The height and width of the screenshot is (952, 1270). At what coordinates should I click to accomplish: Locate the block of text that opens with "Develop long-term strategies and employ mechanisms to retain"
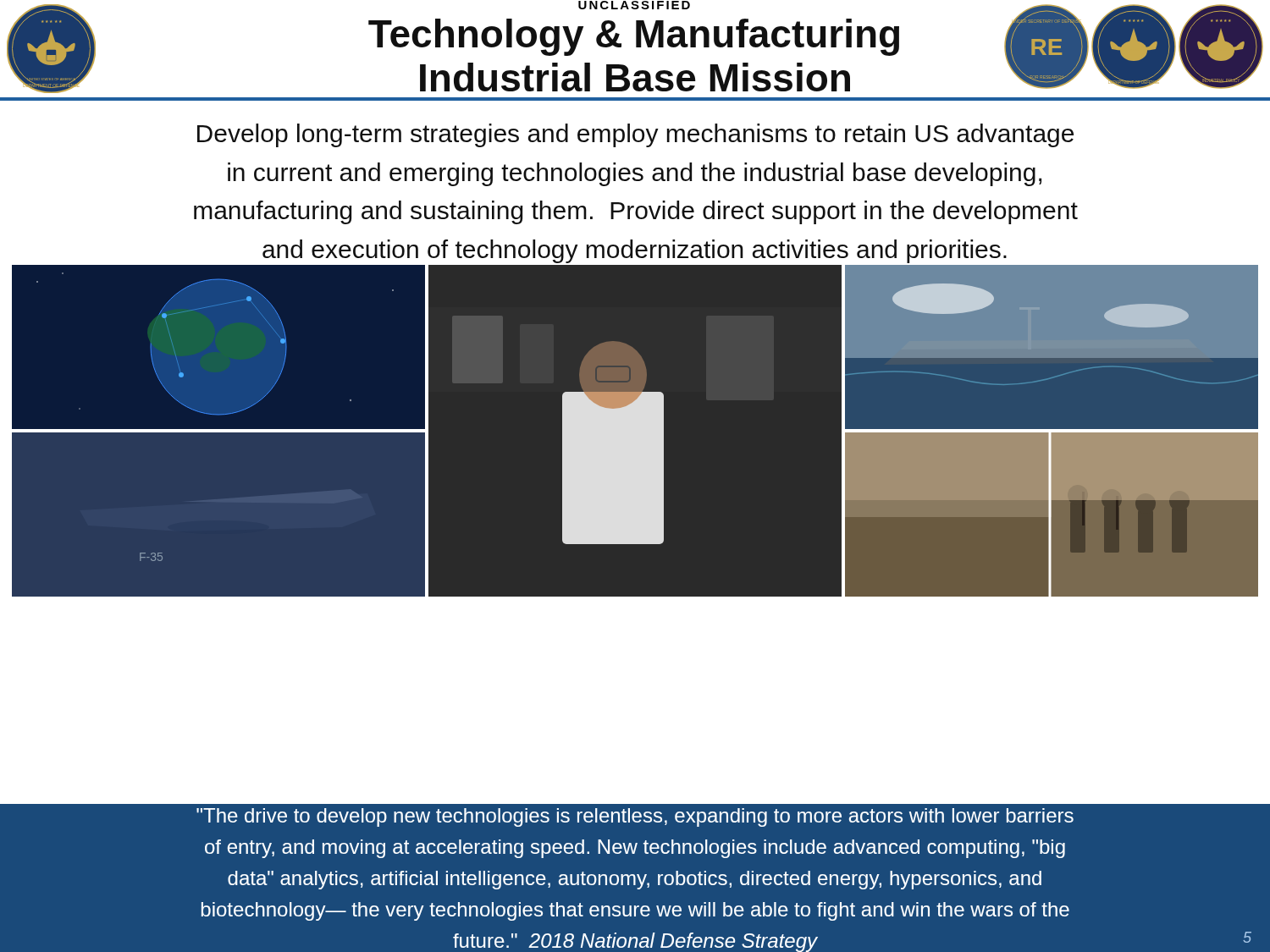(635, 191)
